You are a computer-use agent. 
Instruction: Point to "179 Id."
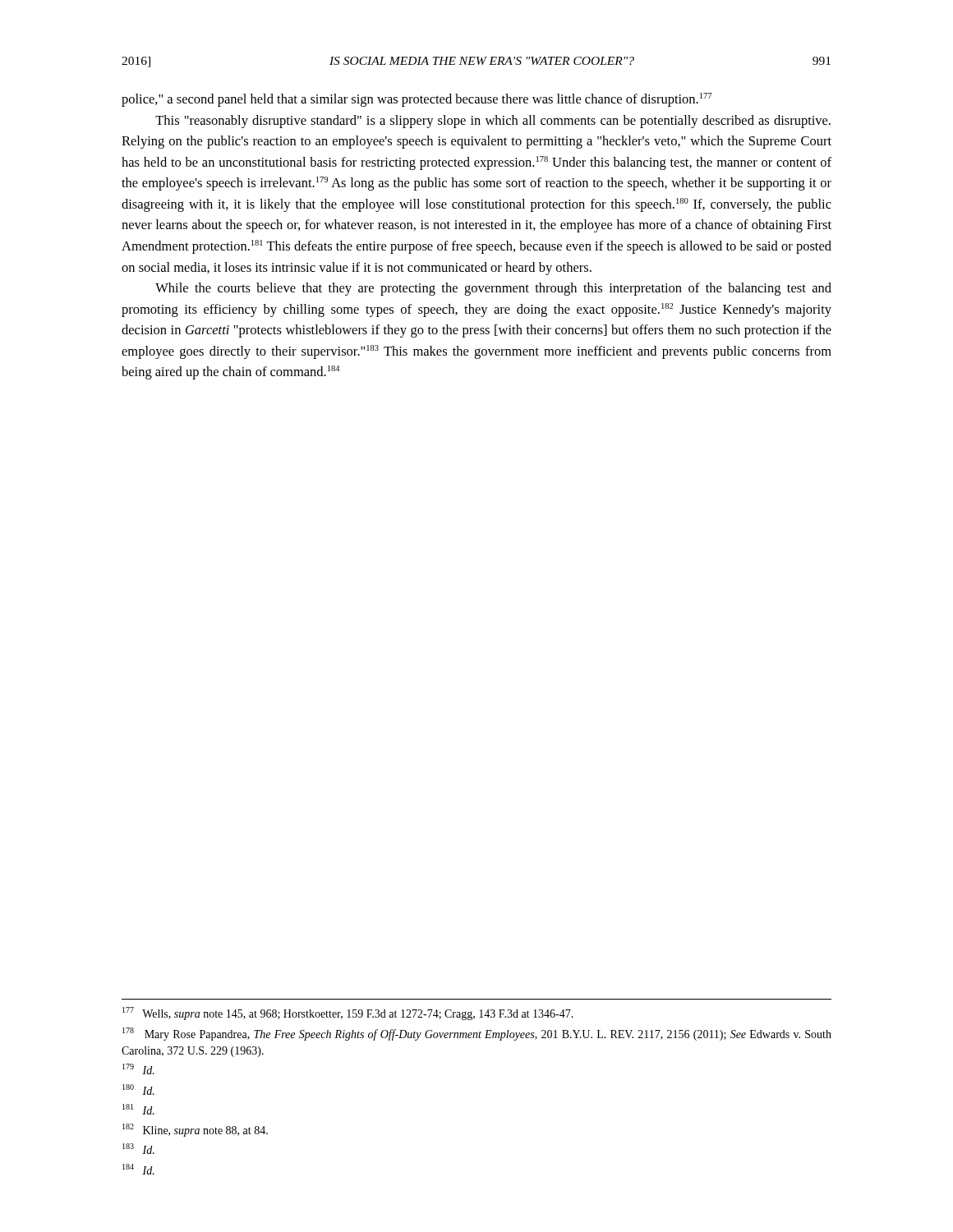[x=138, y=1070]
